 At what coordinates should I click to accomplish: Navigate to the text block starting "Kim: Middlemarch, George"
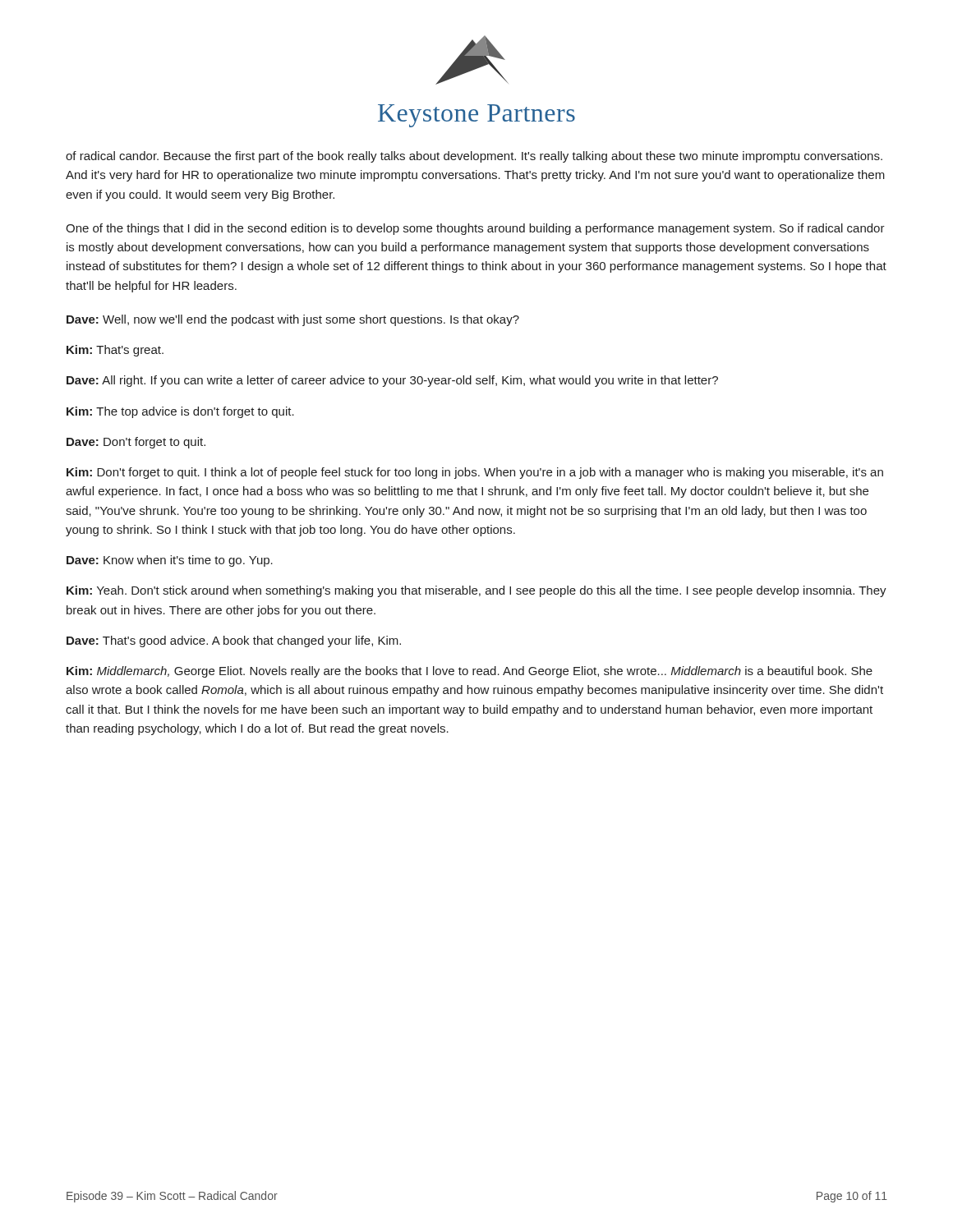click(474, 699)
